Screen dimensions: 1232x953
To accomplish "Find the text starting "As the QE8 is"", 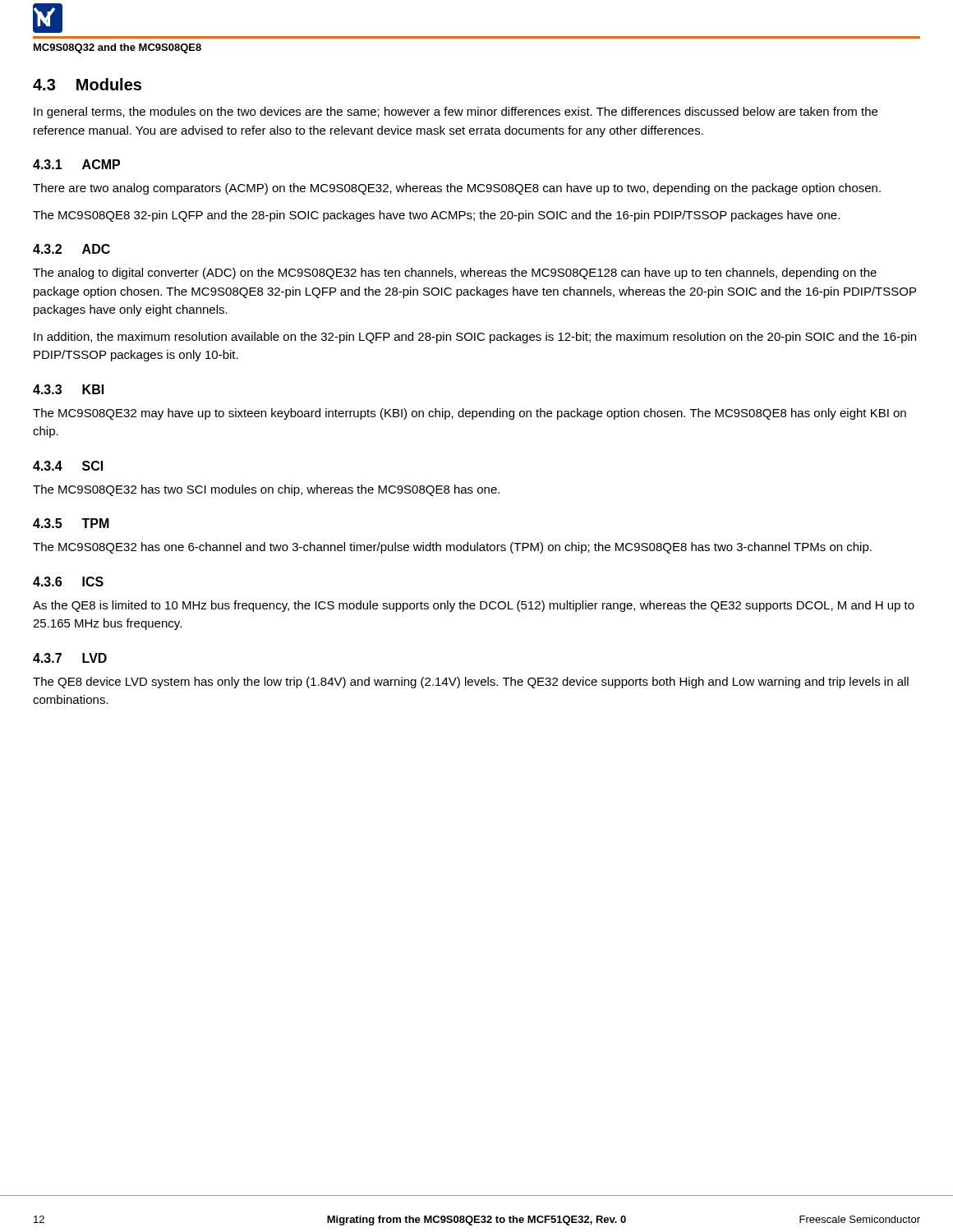I will [x=474, y=614].
